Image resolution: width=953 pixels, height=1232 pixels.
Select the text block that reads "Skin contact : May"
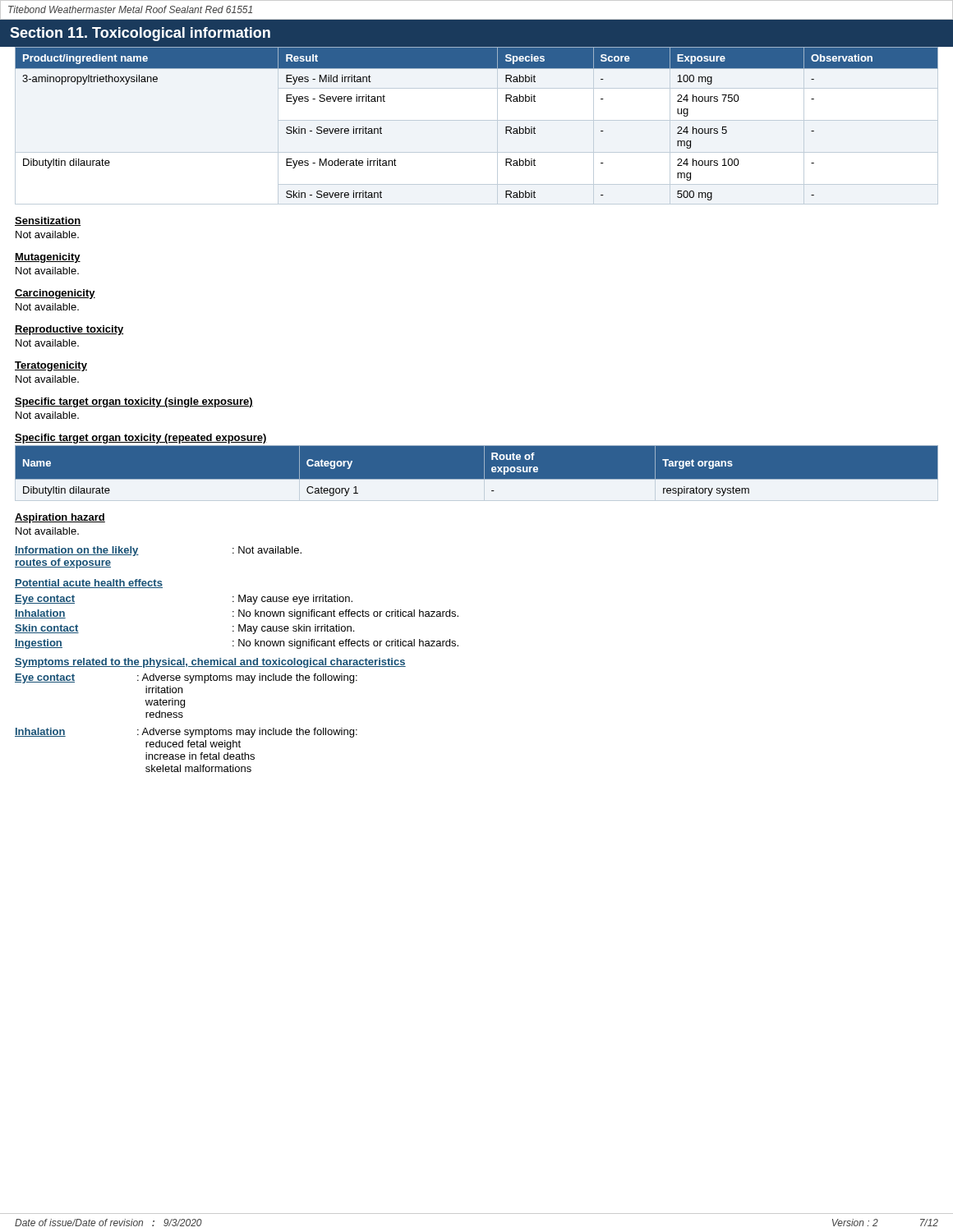pyautogui.click(x=47, y=629)
